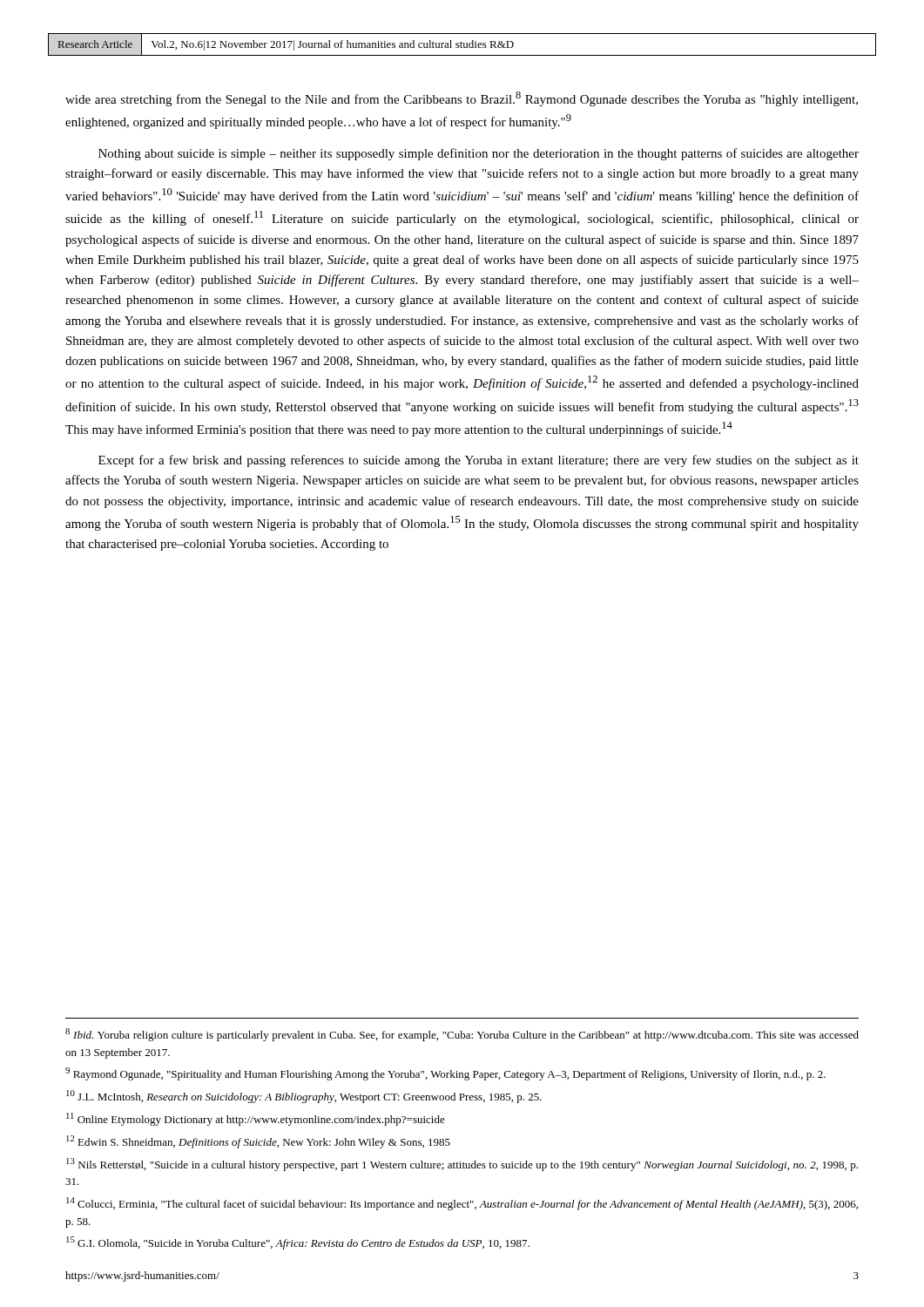Click the passage that begins "9 Raymond Ogunade, "Spirituality and Human"
The width and height of the screenshot is (924, 1307).
[x=446, y=1073]
